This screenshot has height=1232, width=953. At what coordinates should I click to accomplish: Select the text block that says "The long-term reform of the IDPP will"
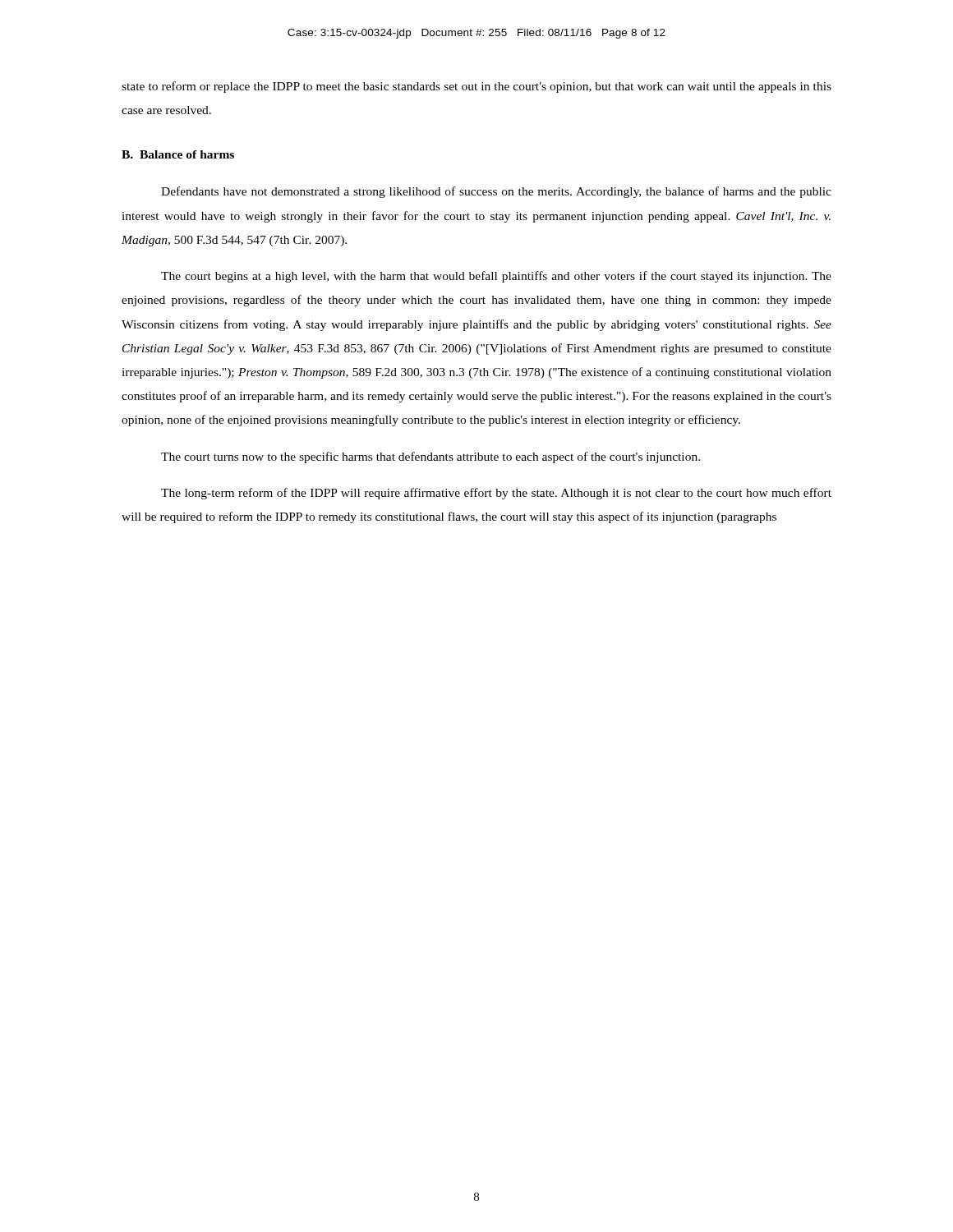[x=476, y=505]
